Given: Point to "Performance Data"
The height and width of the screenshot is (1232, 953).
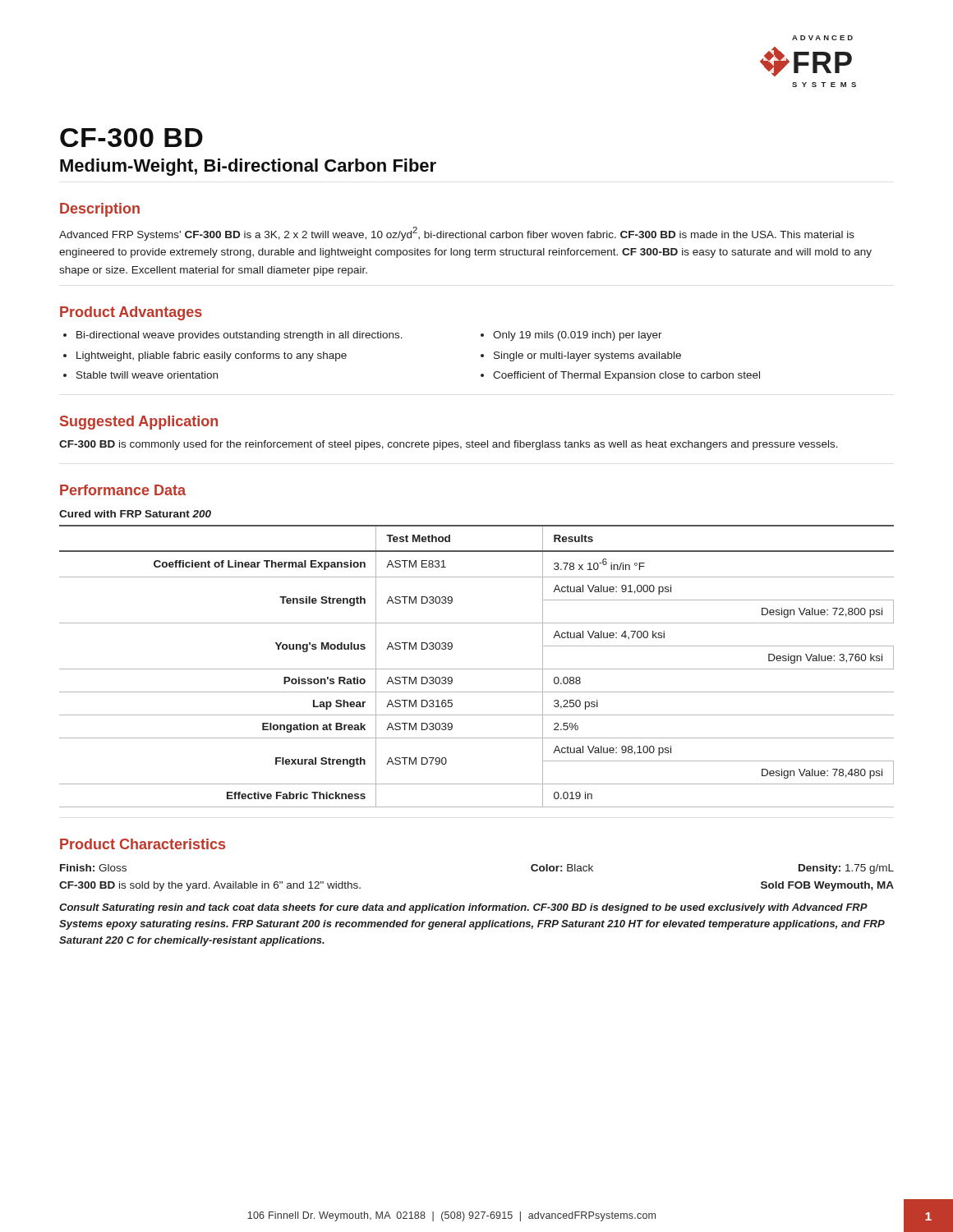Looking at the screenshot, I should pos(122,490).
